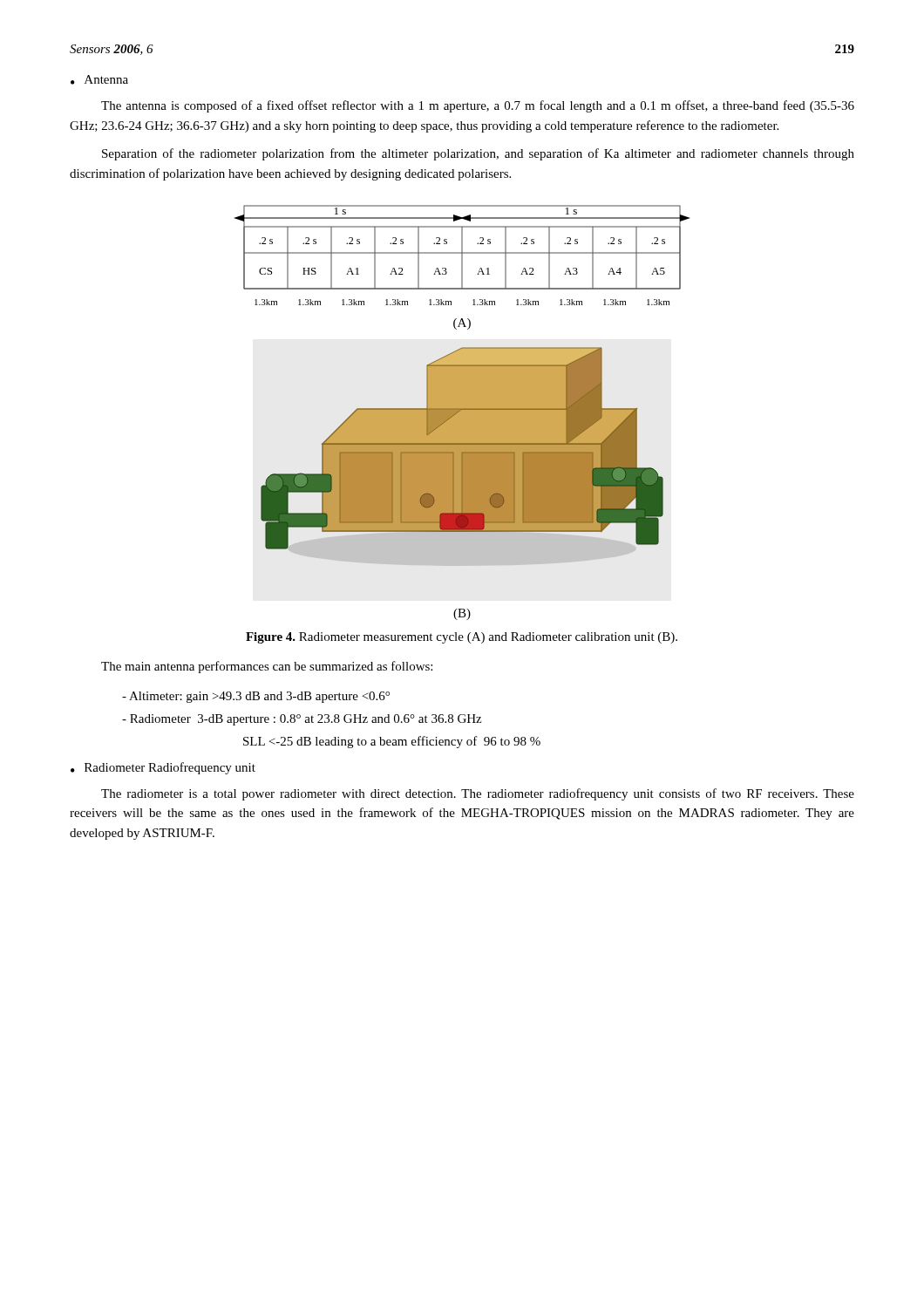The height and width of the screenshot is (1308, 924).
Task: Where is the passage that starts "The radiometer is a"?
Action: (x=462, y=813)
